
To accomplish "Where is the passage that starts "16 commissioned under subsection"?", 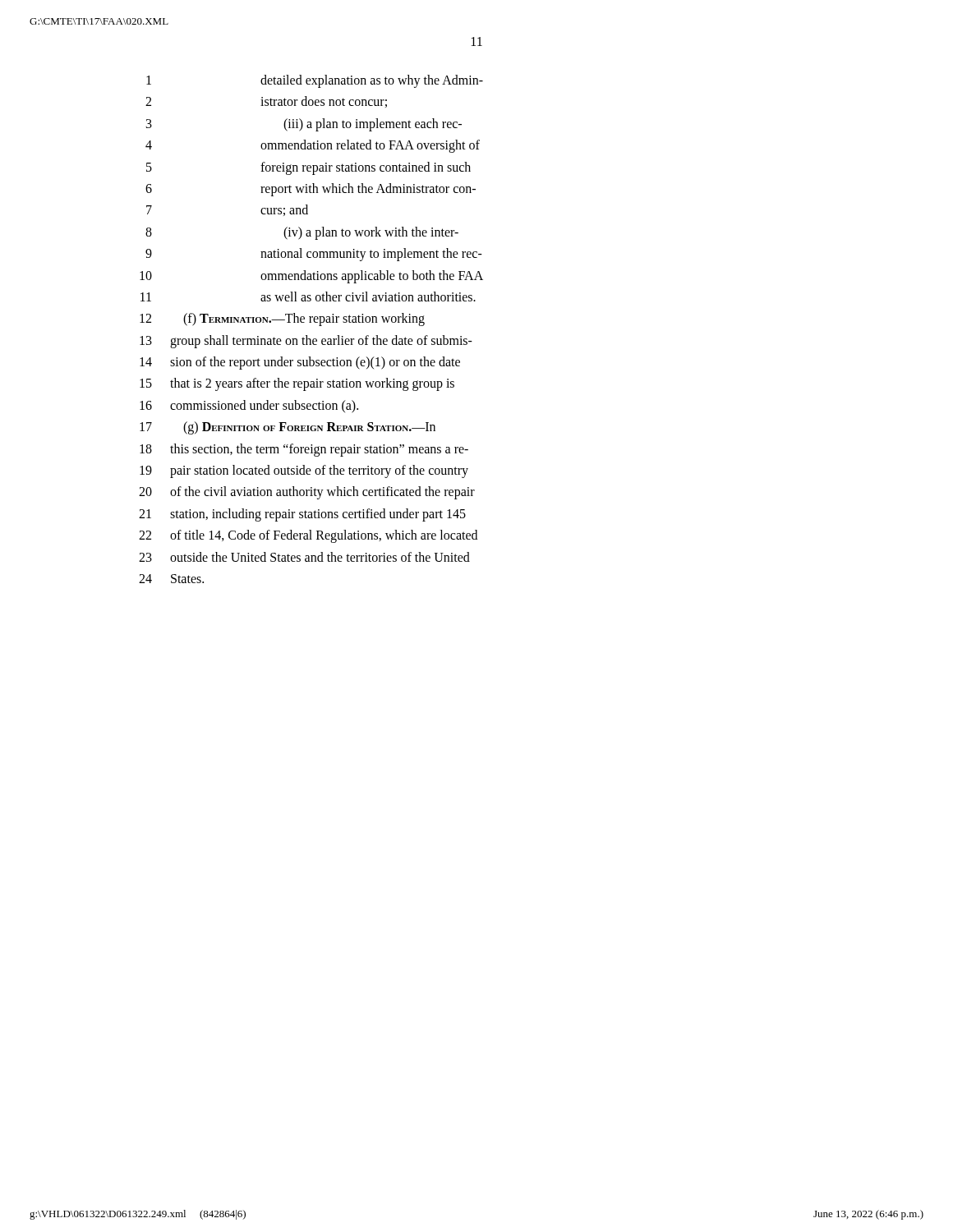I will pos(249,407).
